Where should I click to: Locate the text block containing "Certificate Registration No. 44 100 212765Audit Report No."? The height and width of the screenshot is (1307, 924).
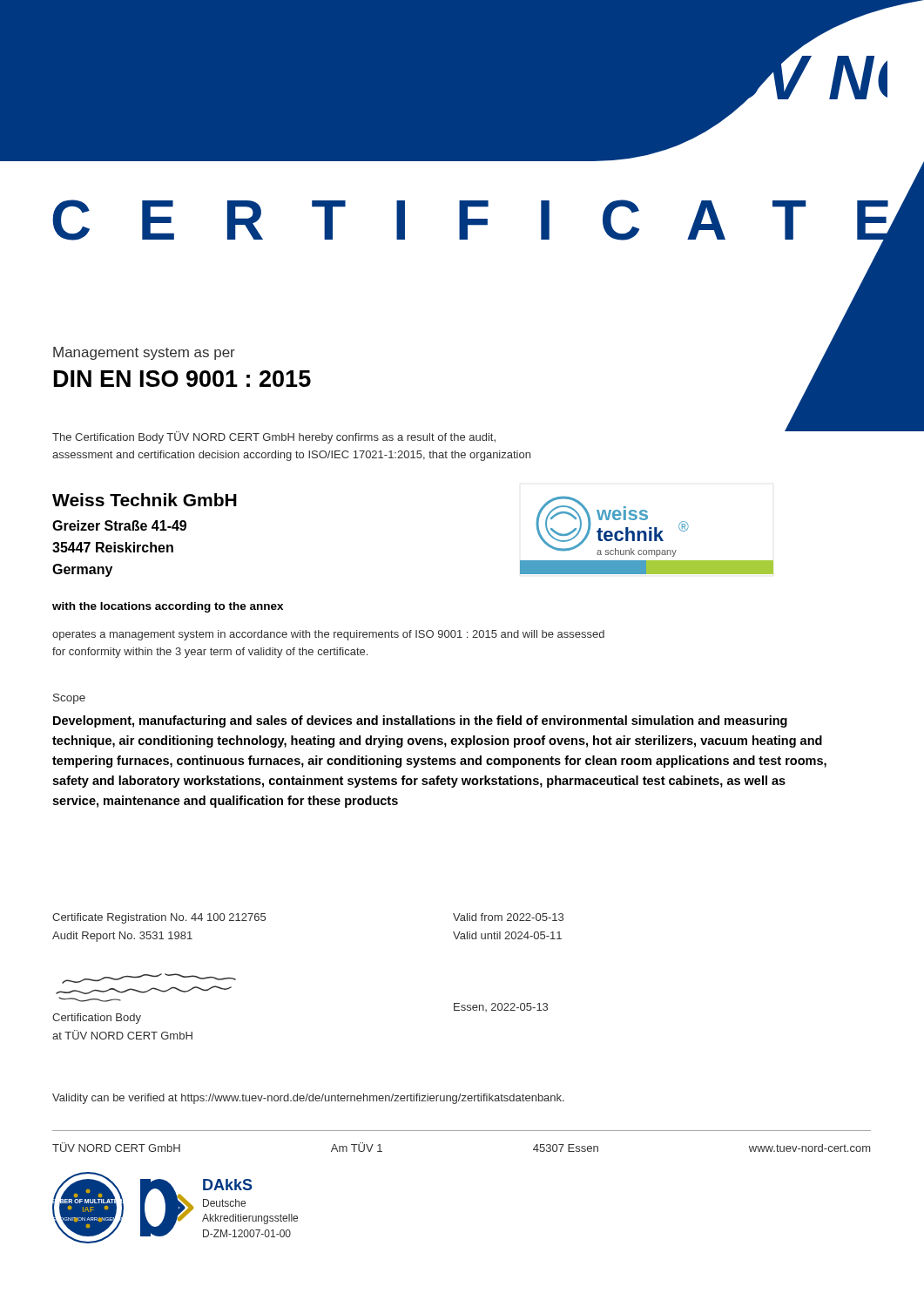159,926
